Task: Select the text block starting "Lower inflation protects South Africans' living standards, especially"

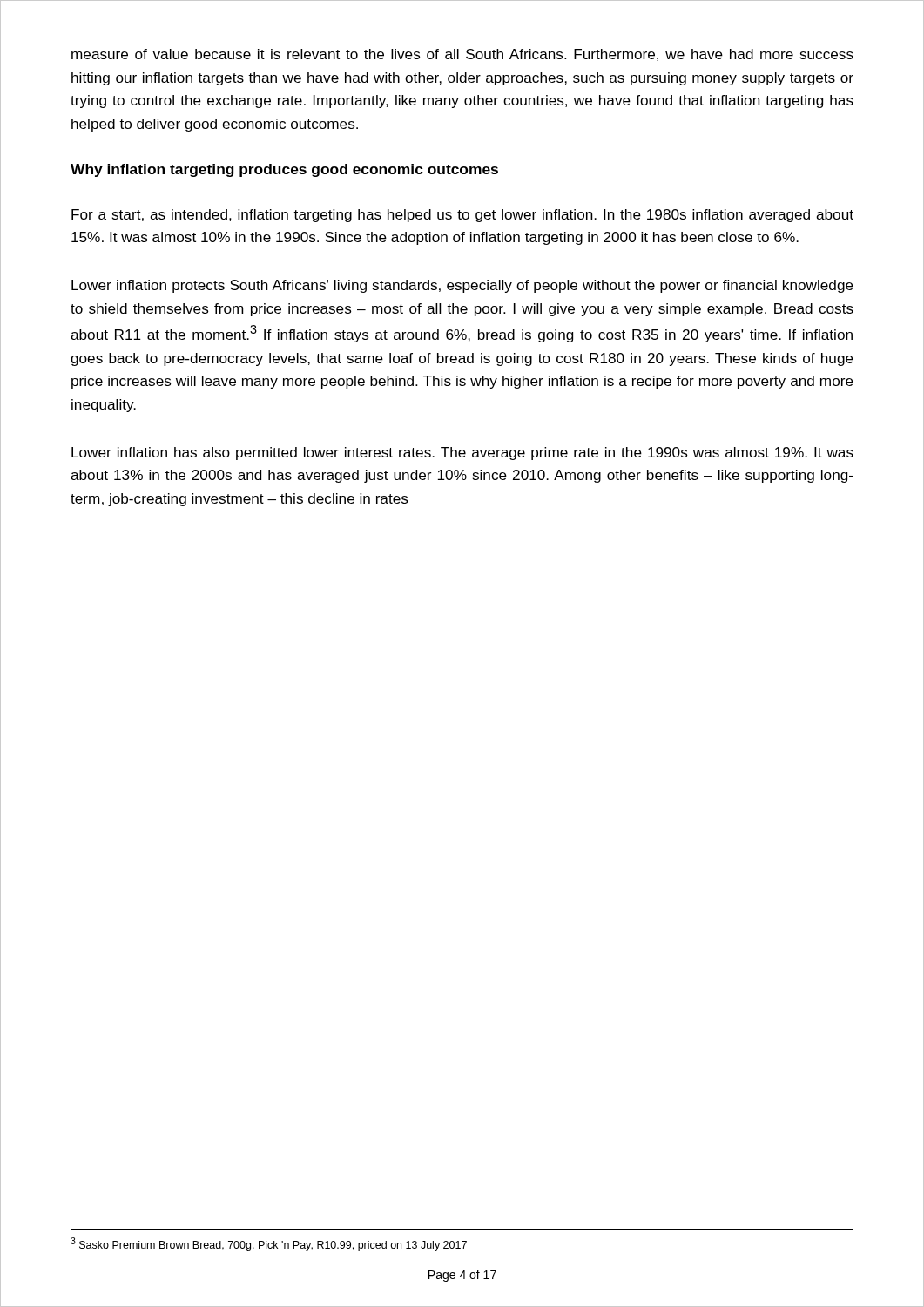Action: click(x=462, y=345)
